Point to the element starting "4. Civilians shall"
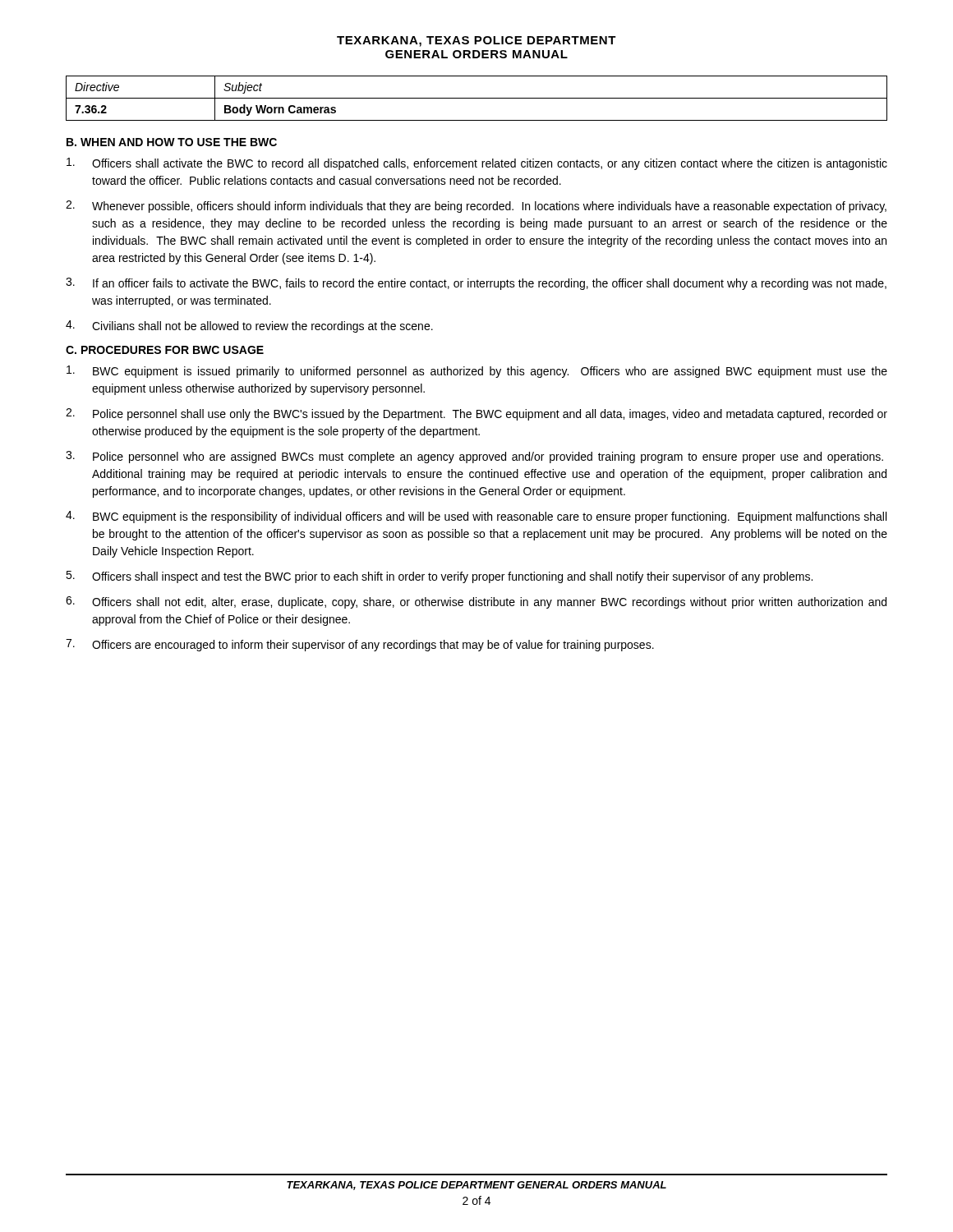Image resolution: width=953 pixels, height=1232 pixels. point(249,326)
